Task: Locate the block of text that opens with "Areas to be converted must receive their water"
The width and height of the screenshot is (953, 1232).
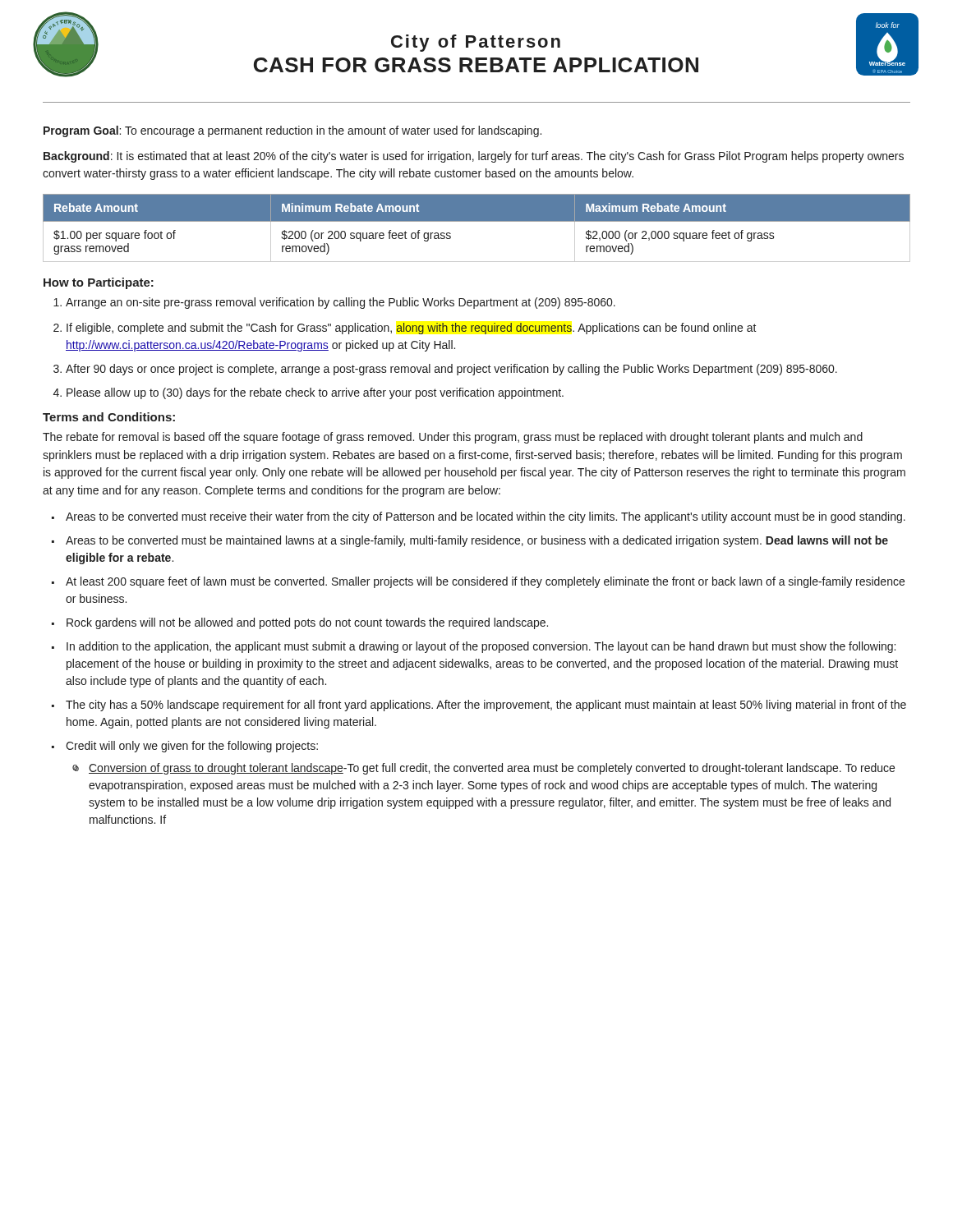Action: tap(488, 517)
